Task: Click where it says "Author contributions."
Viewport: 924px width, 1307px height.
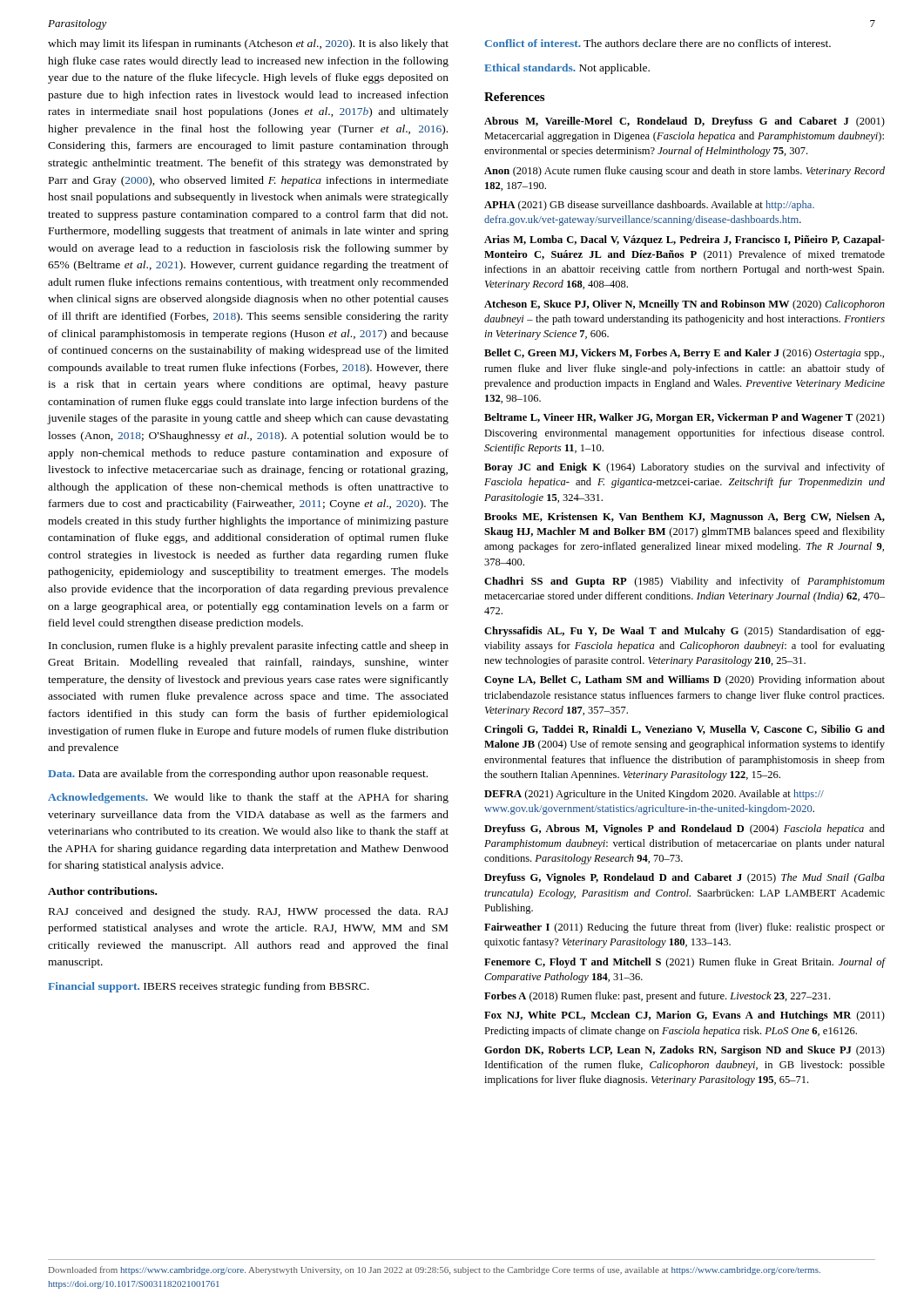Action: 103,891
